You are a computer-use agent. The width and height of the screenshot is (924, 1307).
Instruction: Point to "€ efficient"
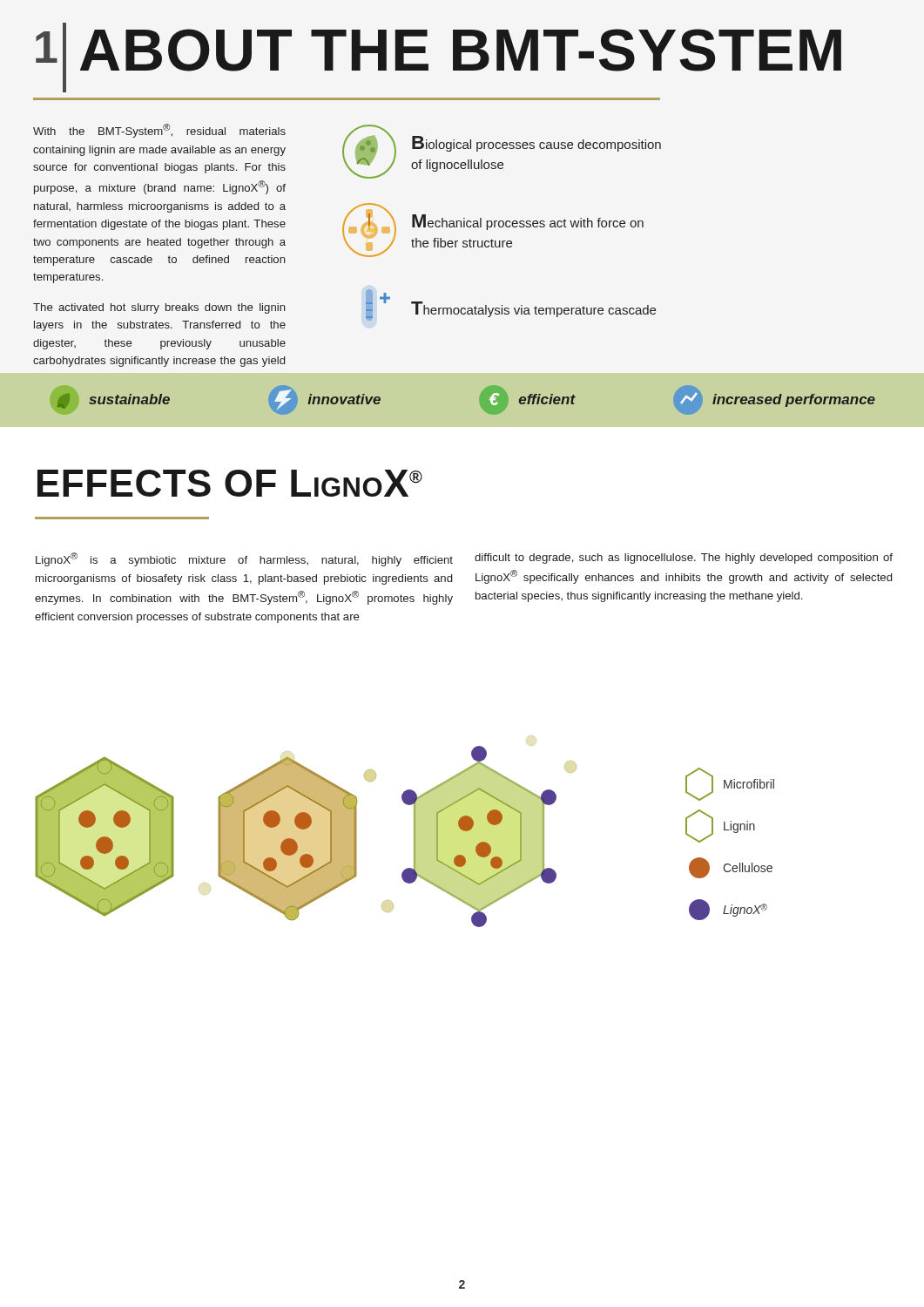(527, 400)
